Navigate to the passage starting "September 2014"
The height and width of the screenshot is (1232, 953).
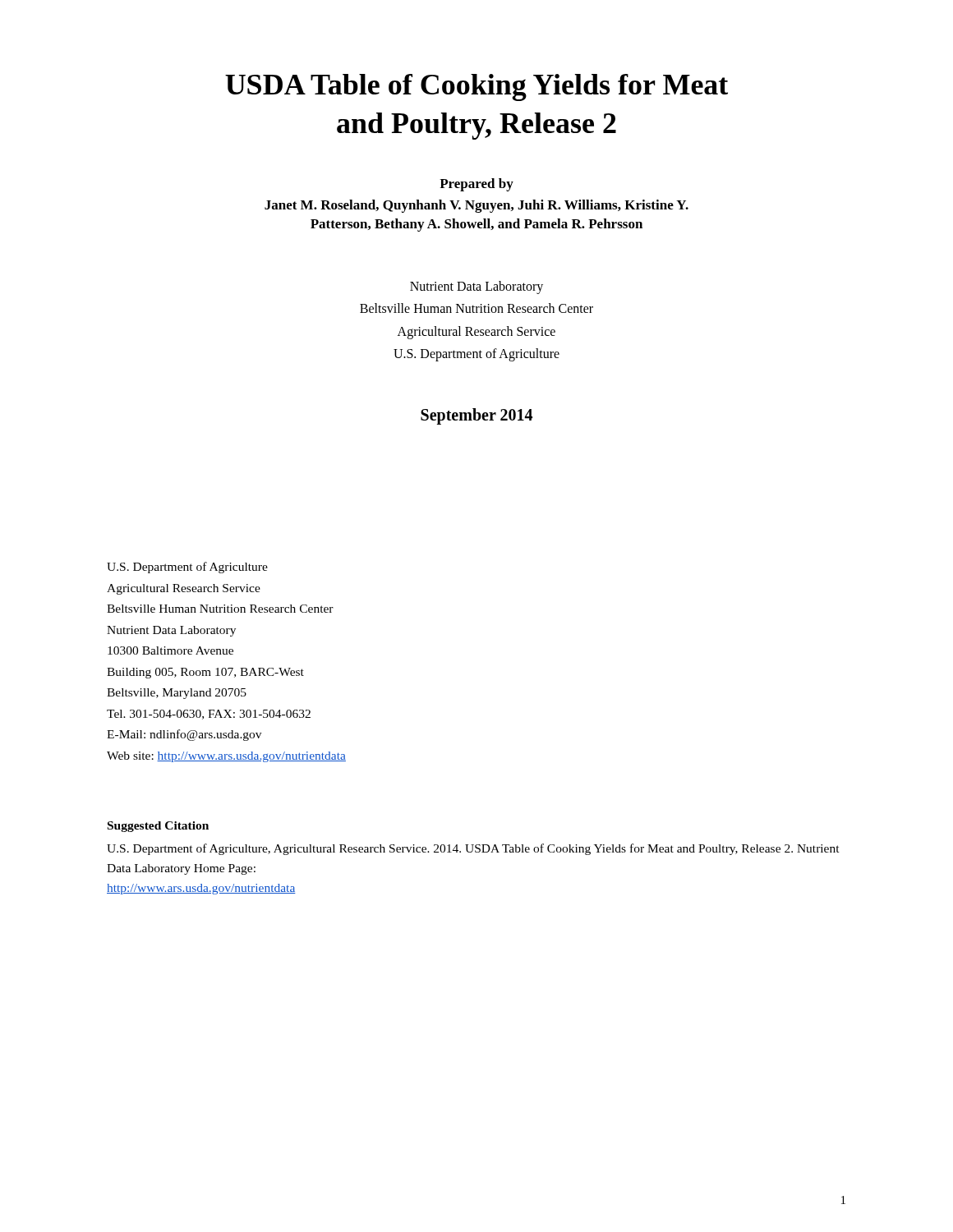click(476, 415)
